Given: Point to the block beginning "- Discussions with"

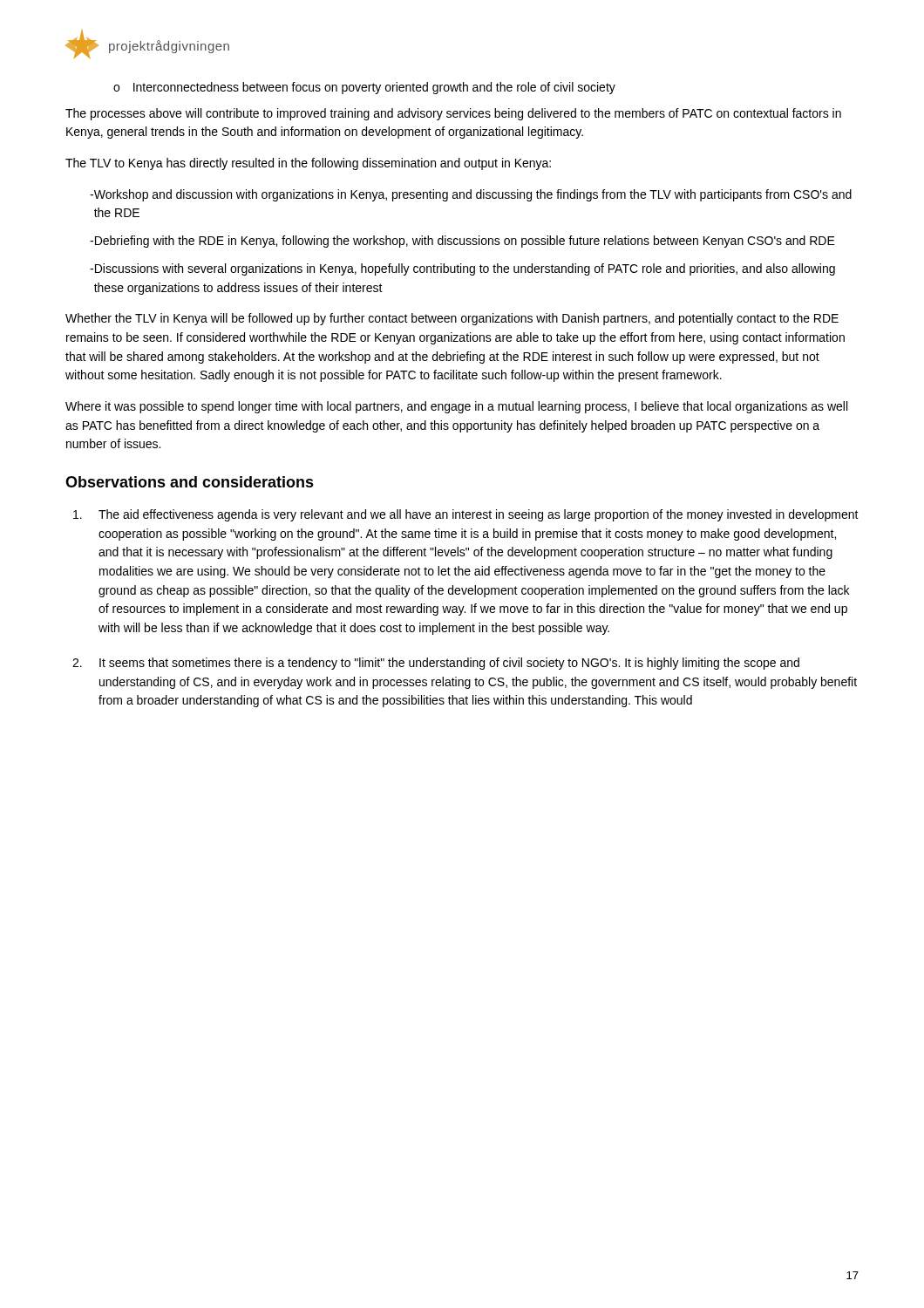Looking at the screenshot, I should click(462, 279).
